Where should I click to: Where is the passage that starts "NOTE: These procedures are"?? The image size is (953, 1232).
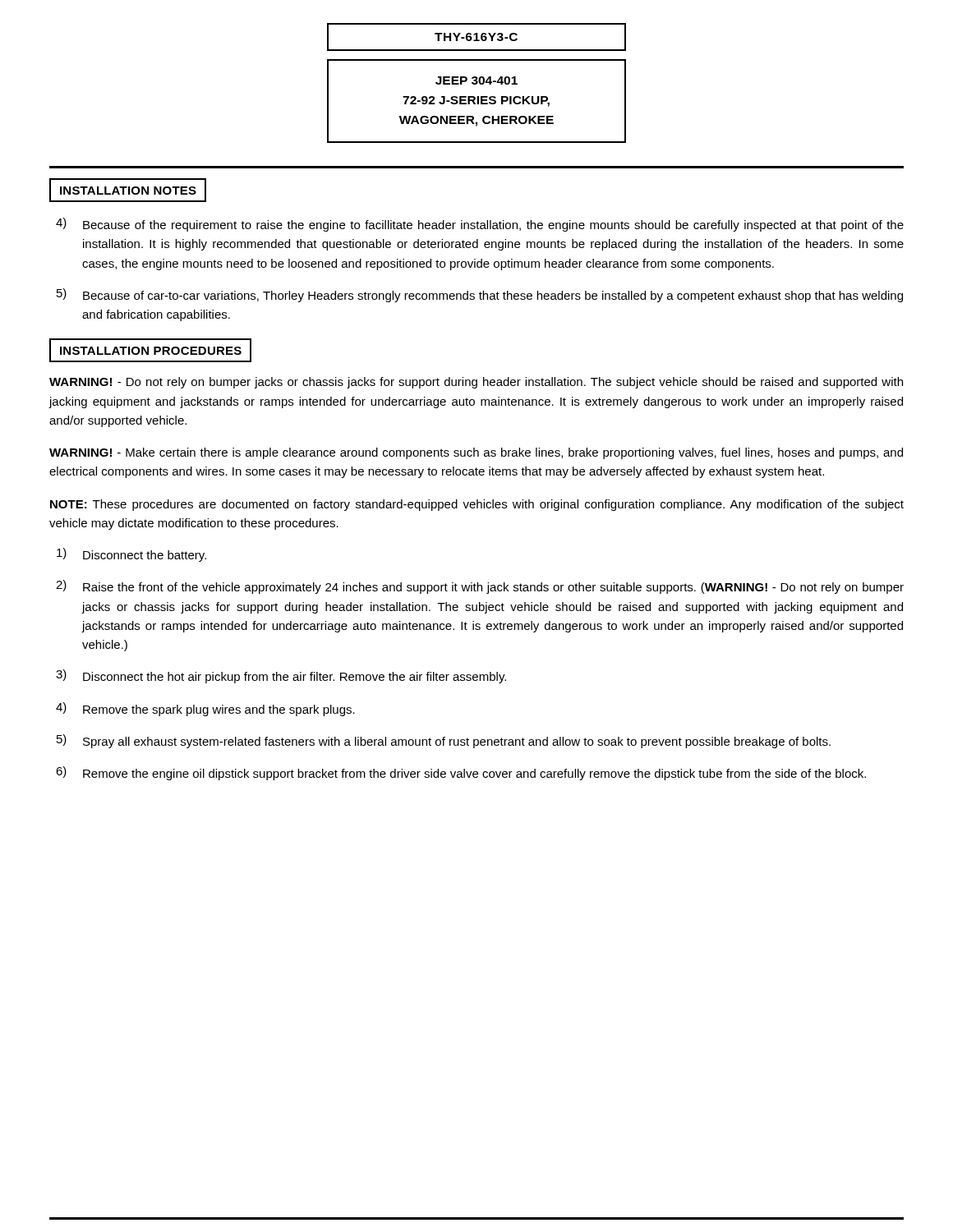tap(476, 513)
